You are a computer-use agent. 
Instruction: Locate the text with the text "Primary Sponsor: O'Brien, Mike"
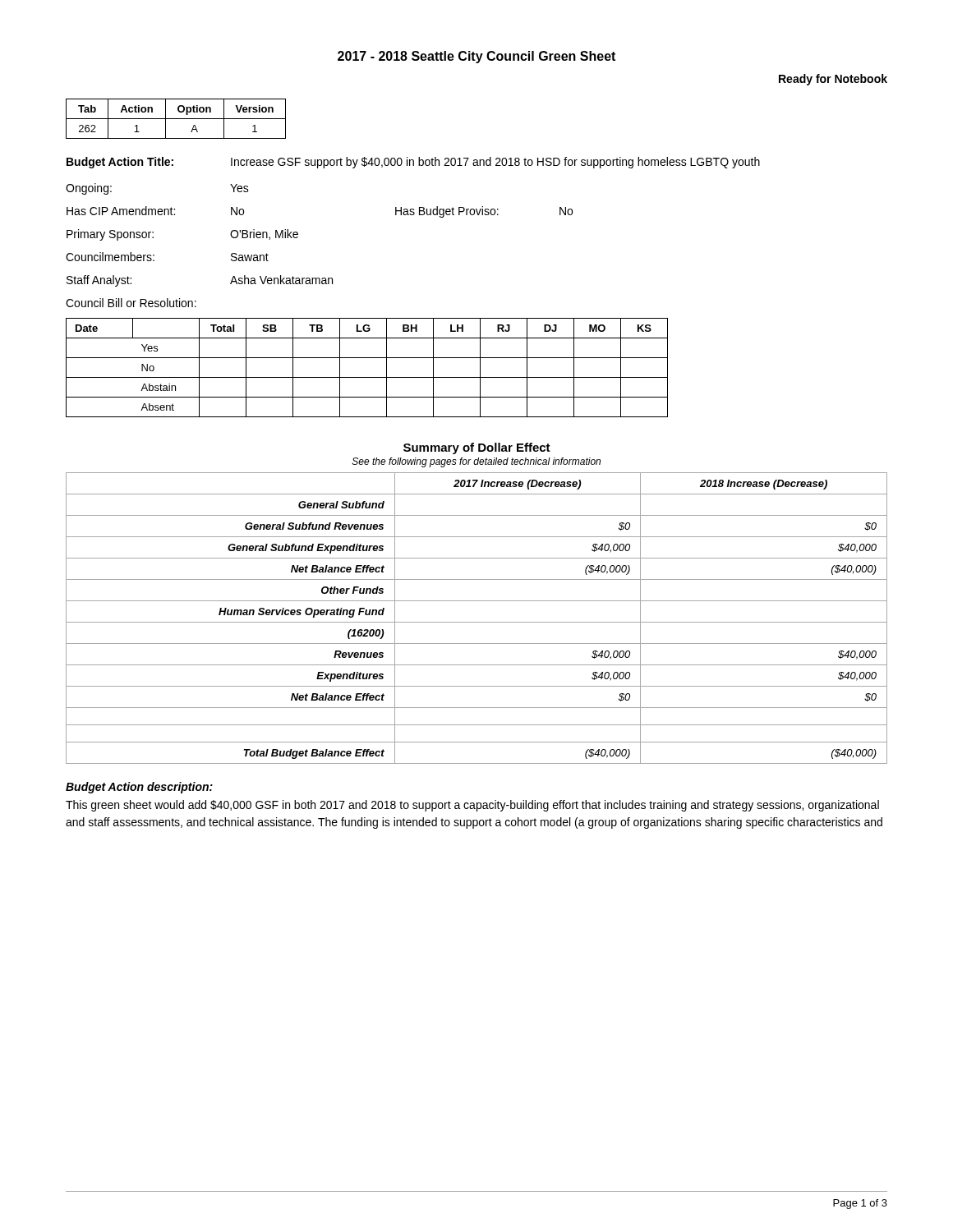coord(112,234)
